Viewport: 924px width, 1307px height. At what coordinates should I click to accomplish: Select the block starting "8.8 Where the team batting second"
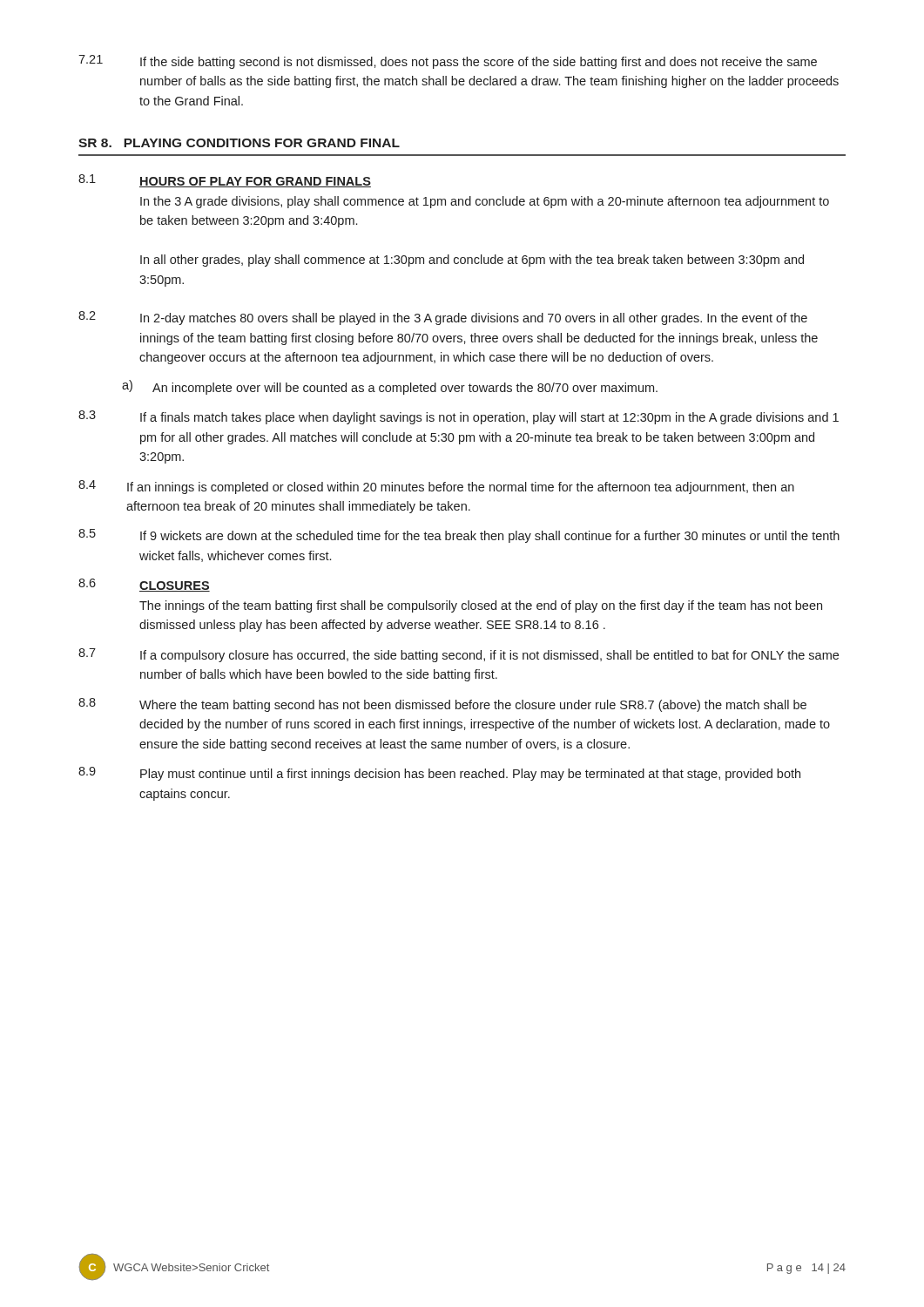462,724
